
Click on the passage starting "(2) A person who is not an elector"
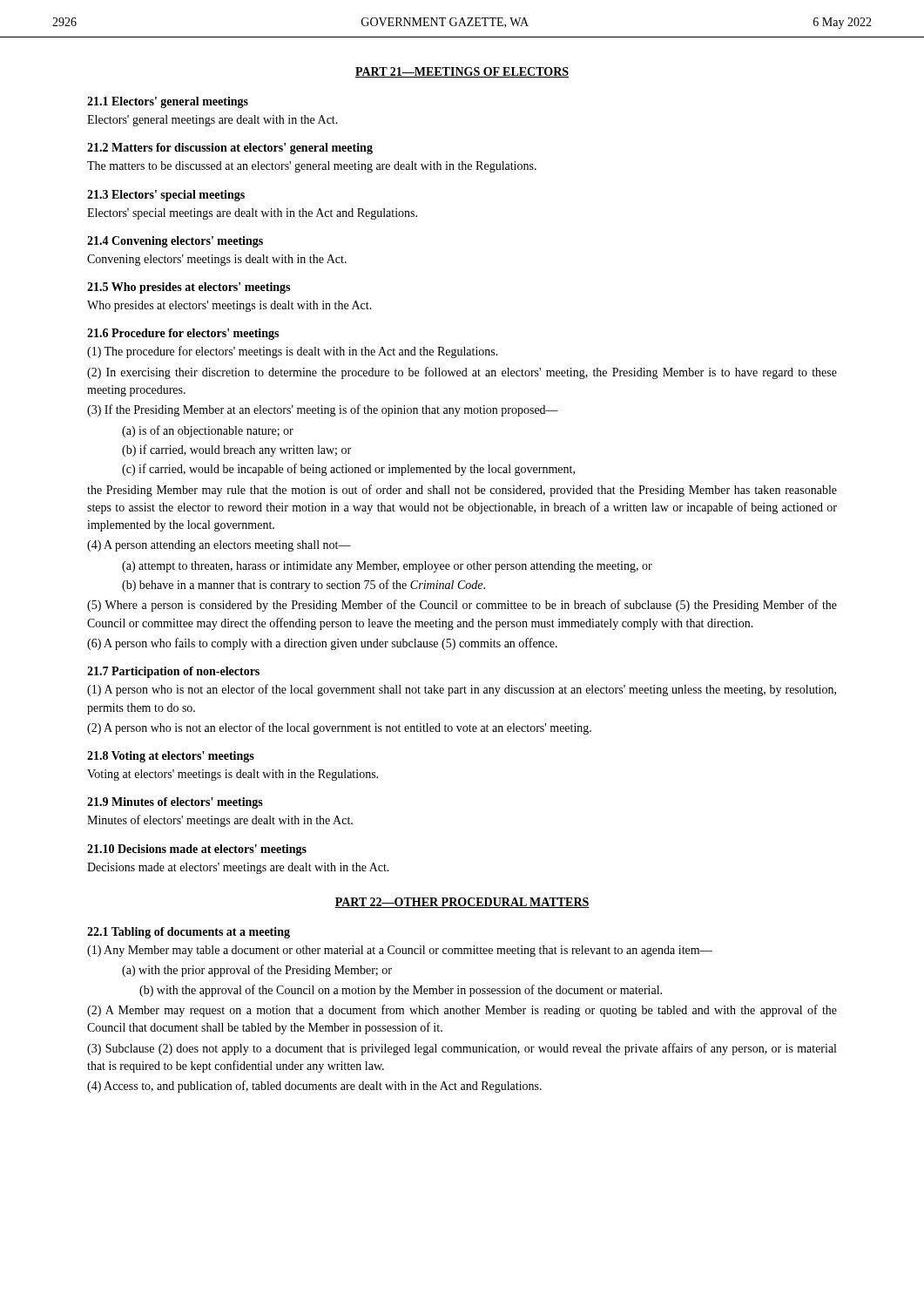pos(340,728)
